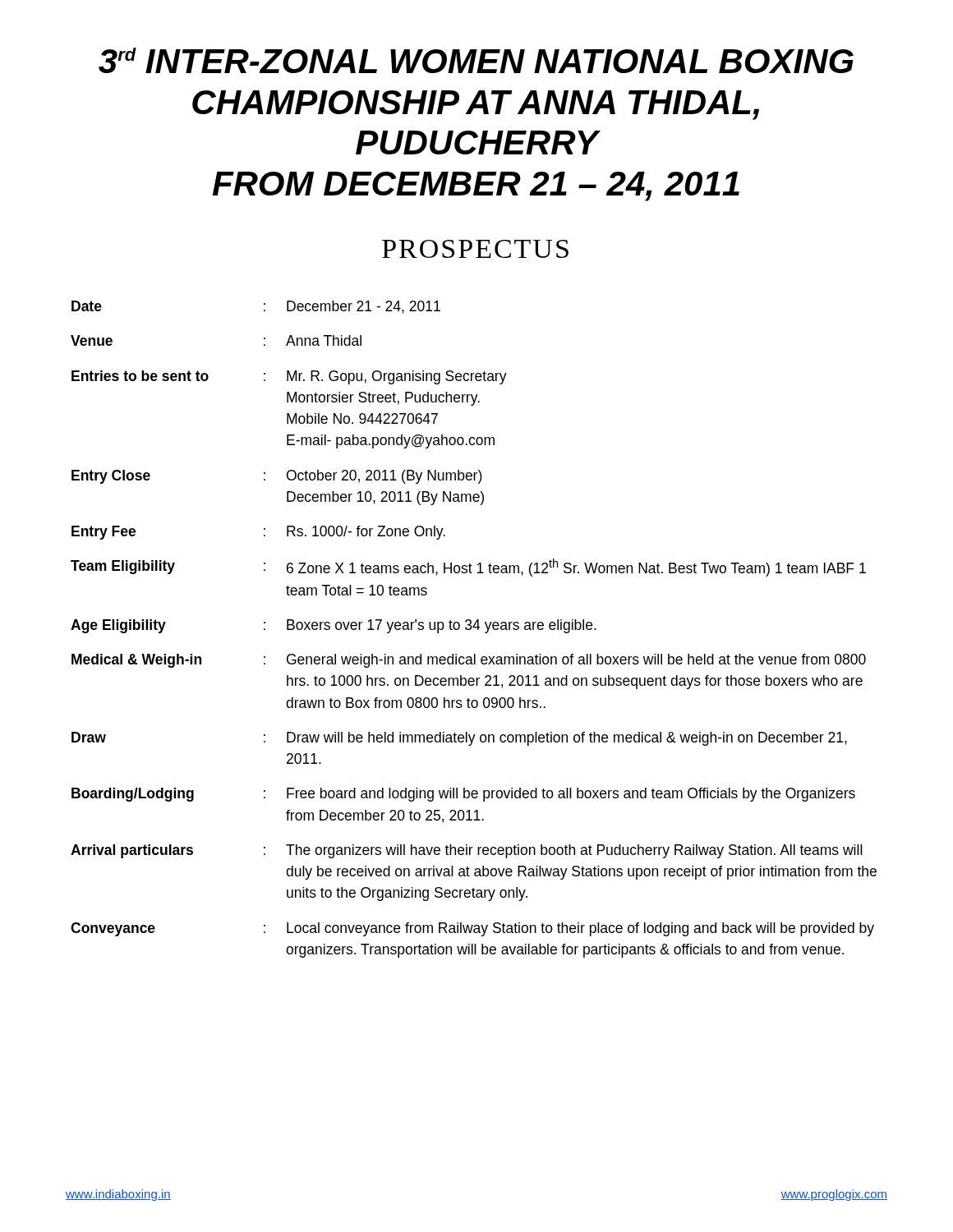This screenshot has height=1232, width=953.
Task: Select the text block that reads "Medical & Weigh-in : General weigh-in and"
Action: (476, 681)
